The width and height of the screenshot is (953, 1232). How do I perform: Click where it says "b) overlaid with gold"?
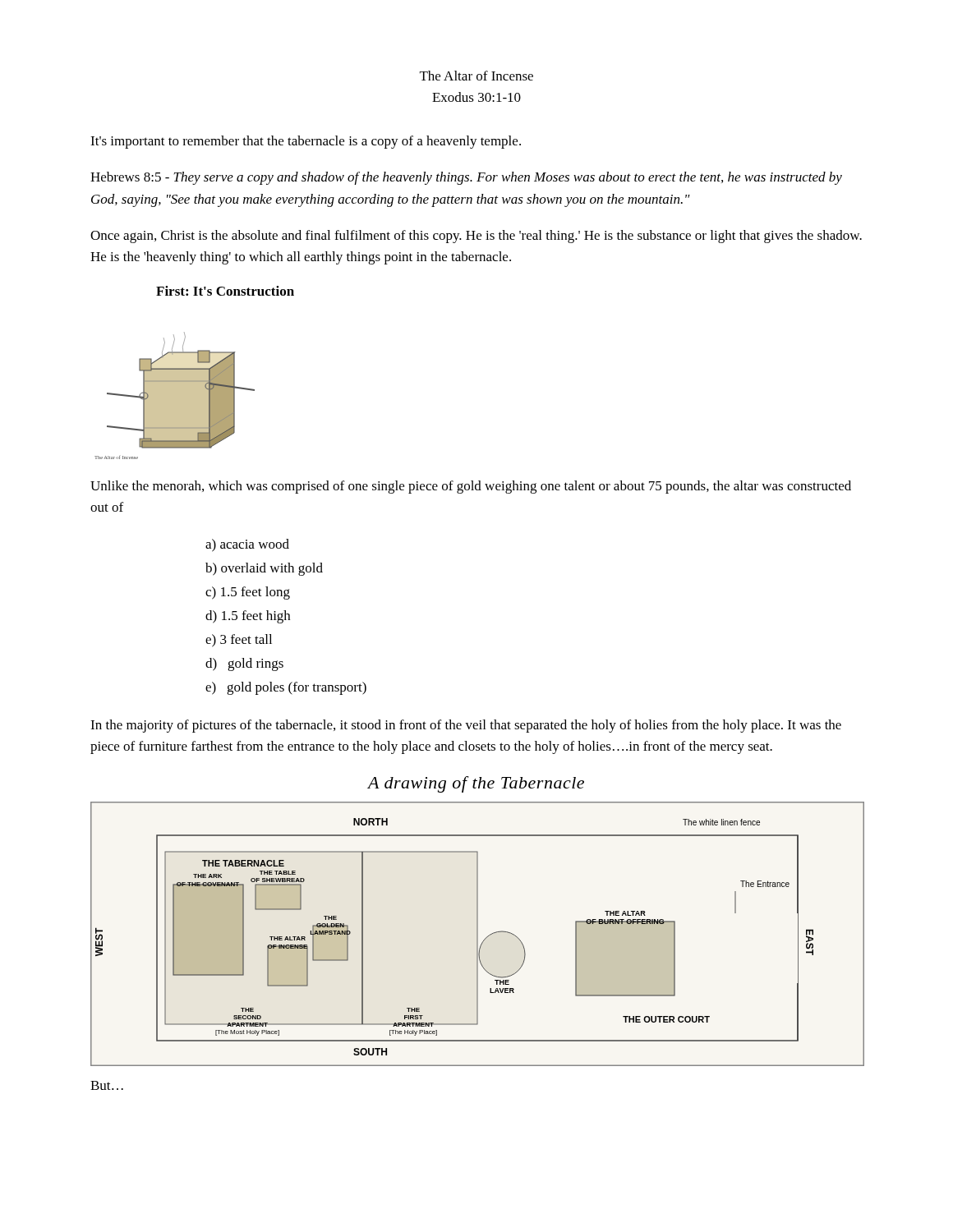264,568
